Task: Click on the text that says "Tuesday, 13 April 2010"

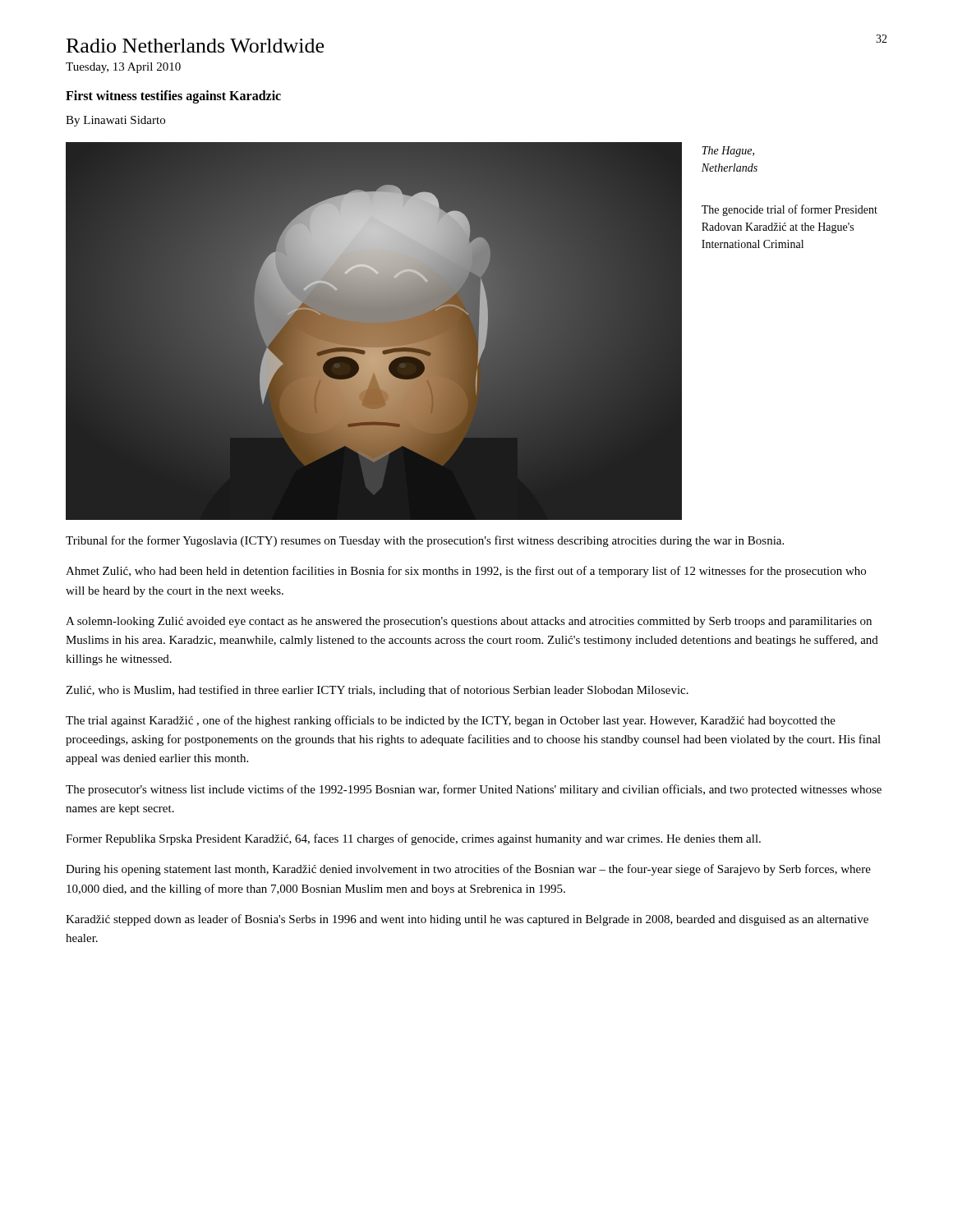Action: 123,68
